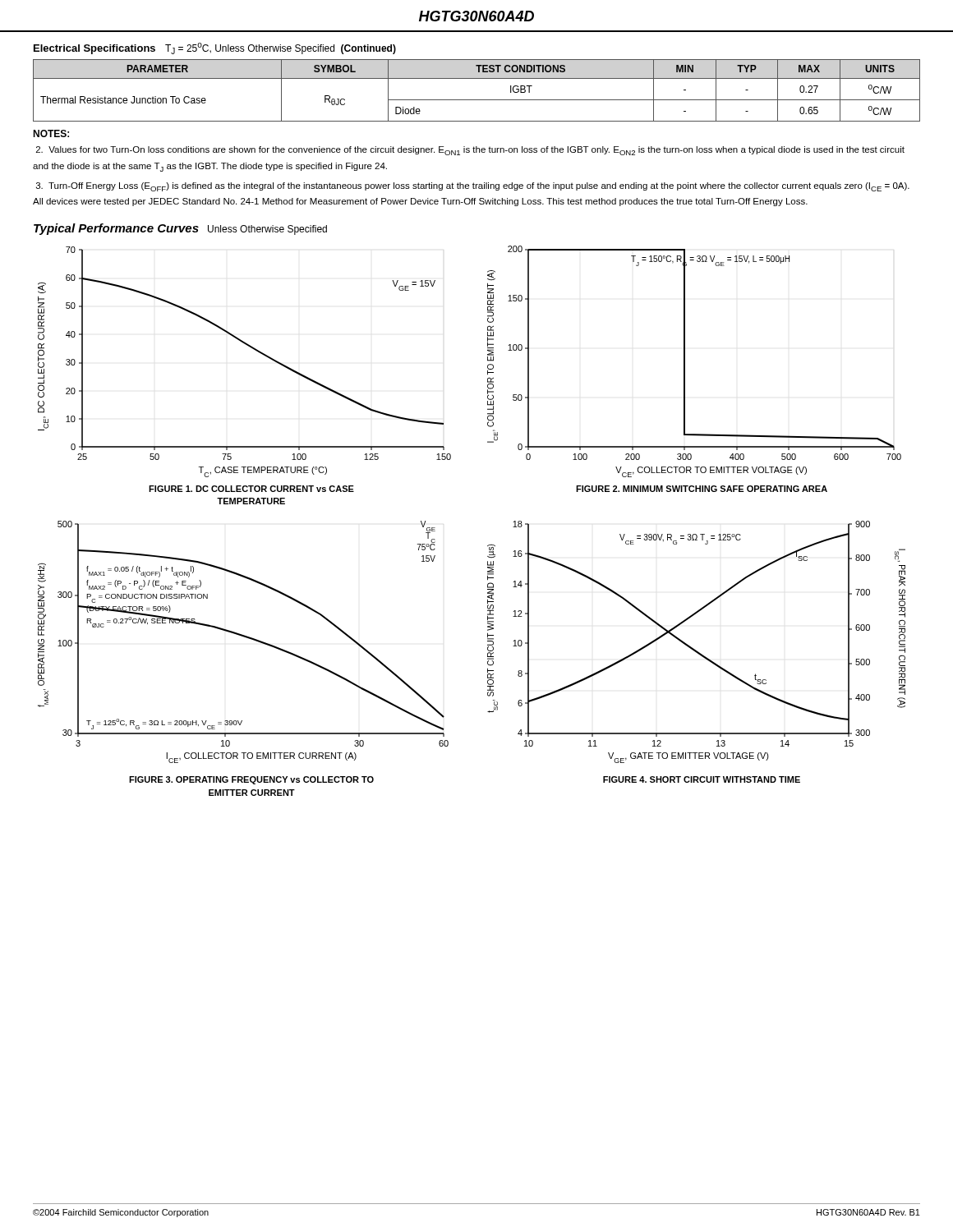Screen dimensions: 1232x953
Task: Click on the caption containing "FIGURE 2. MINIMUM SWITCHING SAFE OPERATING AREA"
Action: (x=702, y=488)
